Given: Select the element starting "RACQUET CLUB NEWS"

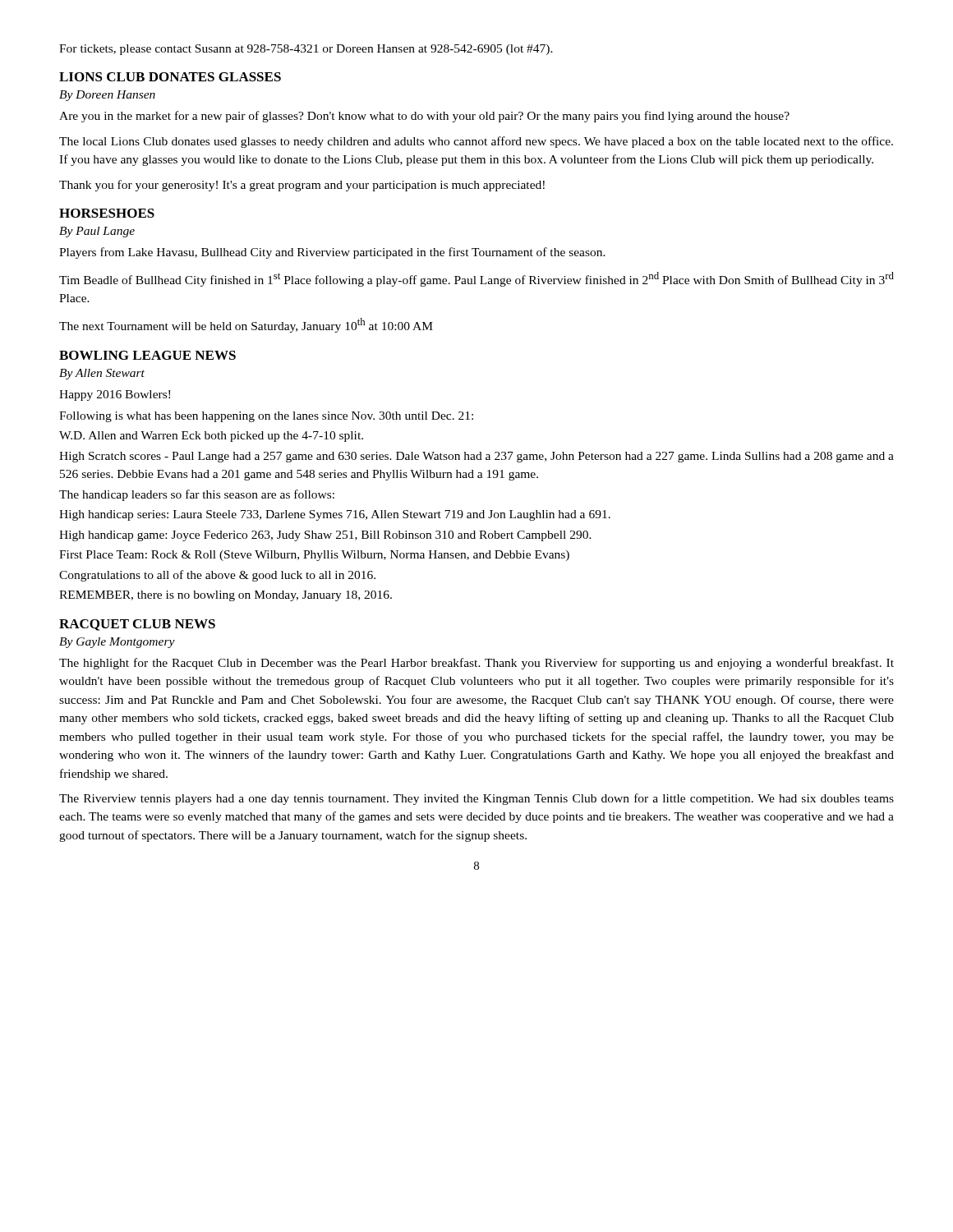Looking at the screenshot, I should [137, 624].
